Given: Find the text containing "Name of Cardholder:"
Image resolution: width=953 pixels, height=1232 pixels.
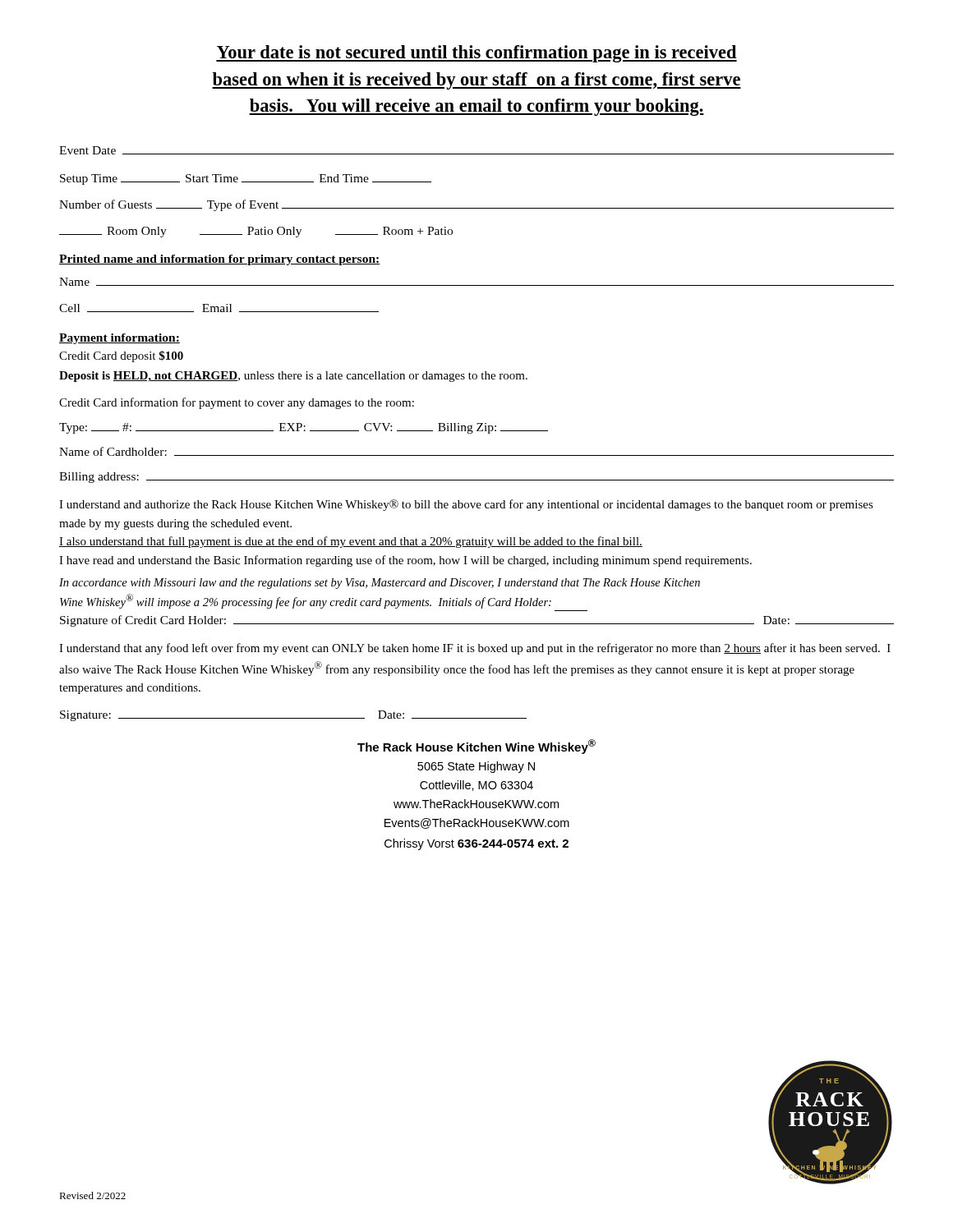Looking at the screenshot, I should pos(476,452).
